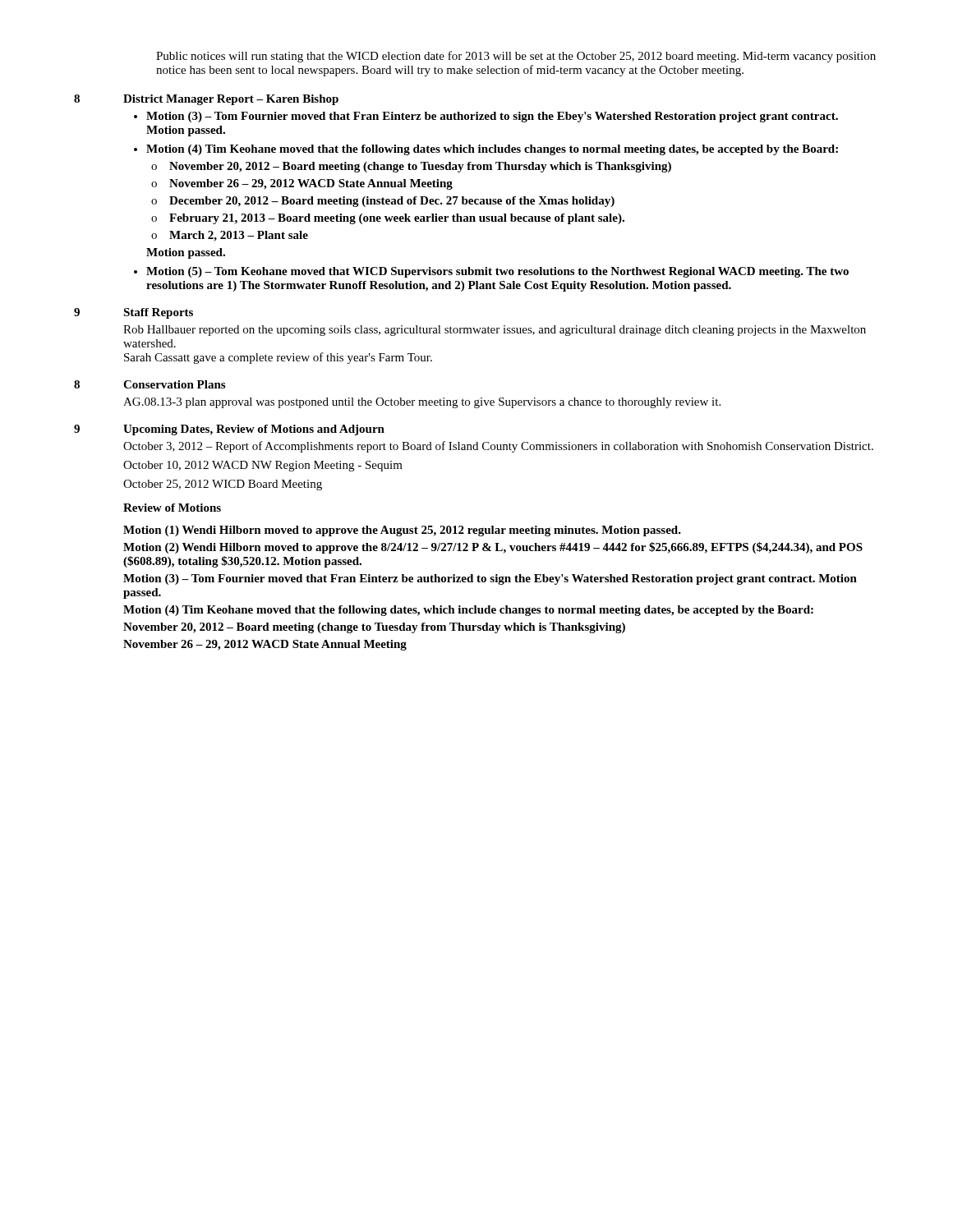Locate the list item that reads "March 2, 2013"

239,235
